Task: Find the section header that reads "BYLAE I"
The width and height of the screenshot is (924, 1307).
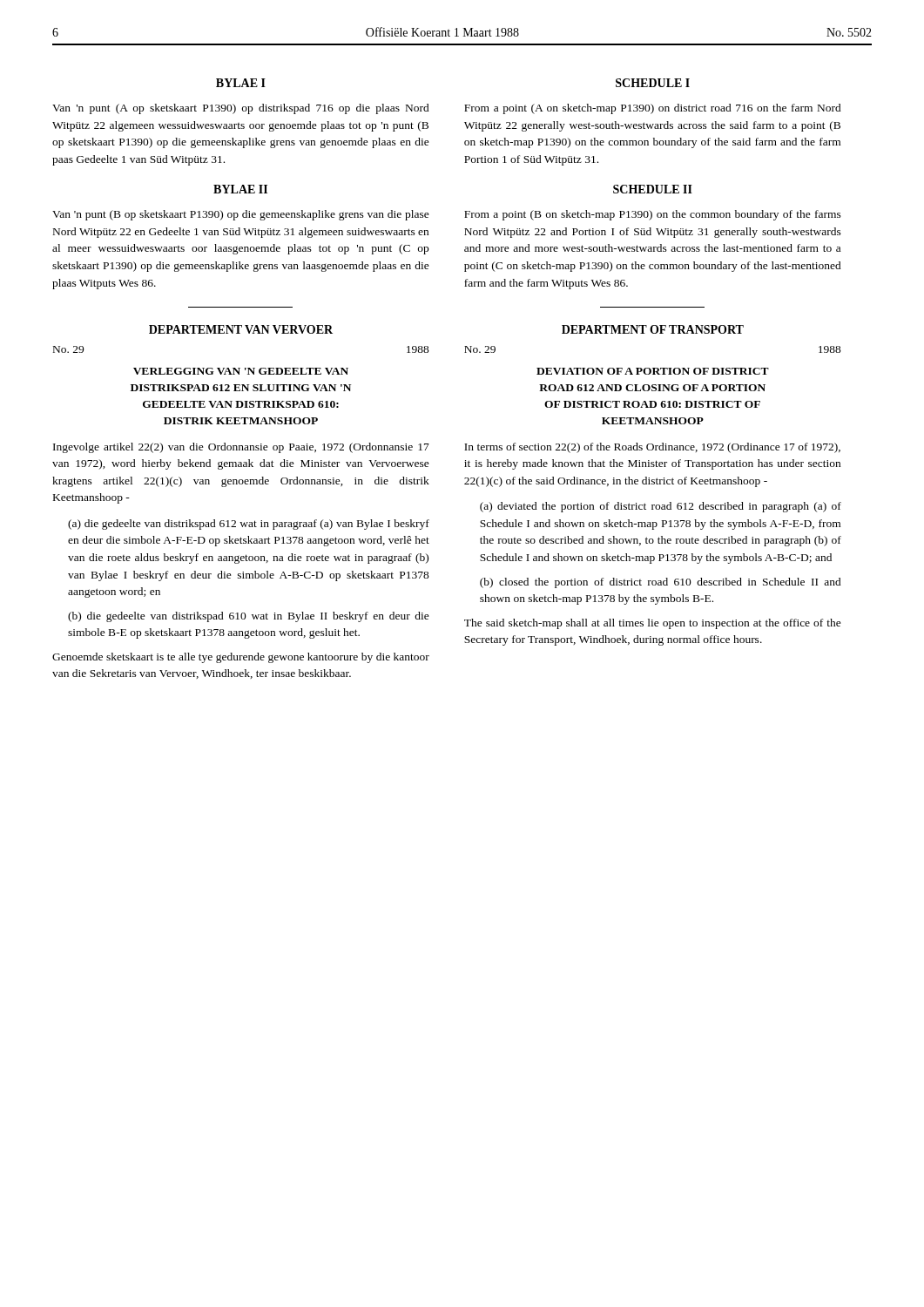Action: (241, 83)
